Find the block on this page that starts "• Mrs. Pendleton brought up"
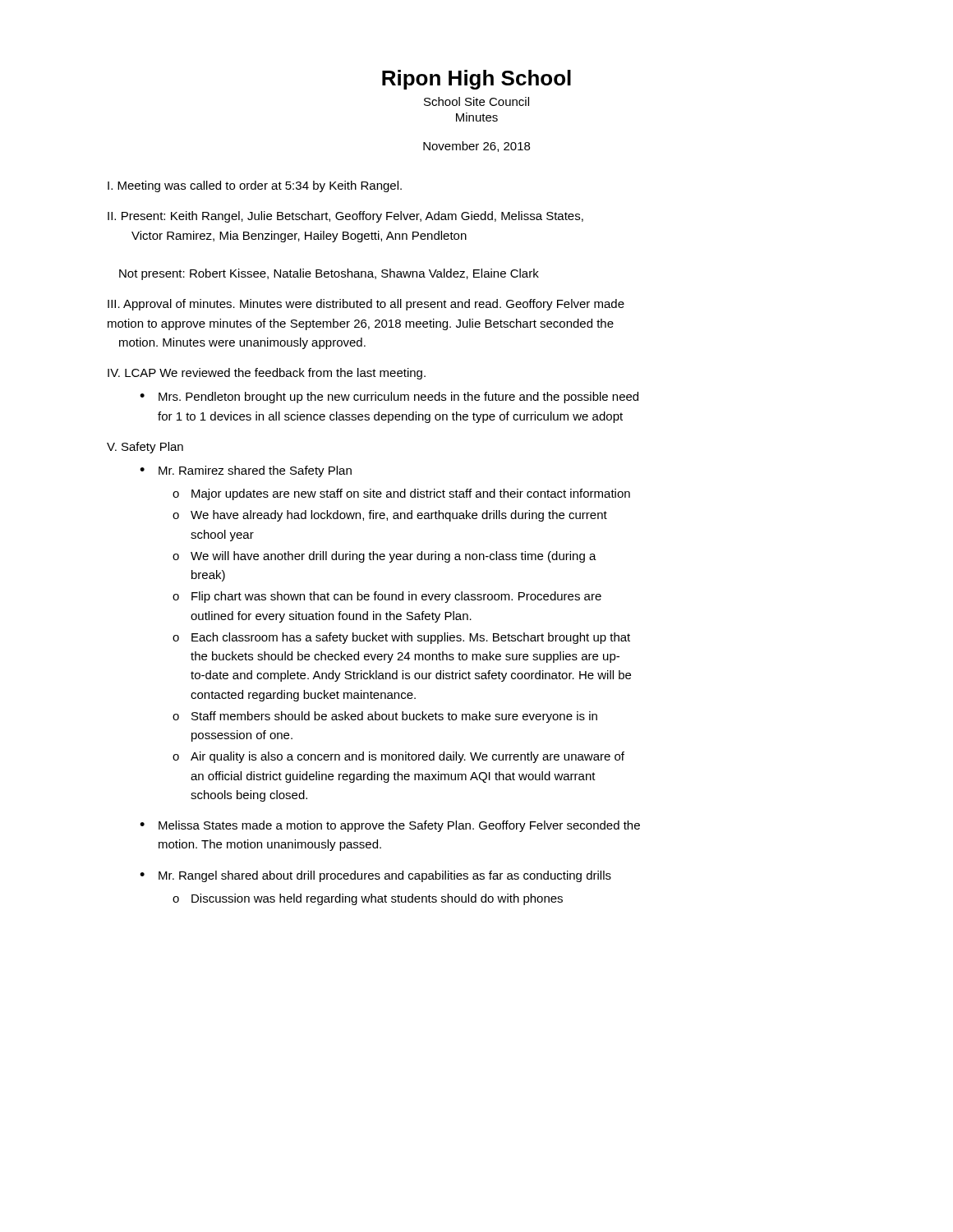The image size is (953, 1232). (x=493, y=406)
